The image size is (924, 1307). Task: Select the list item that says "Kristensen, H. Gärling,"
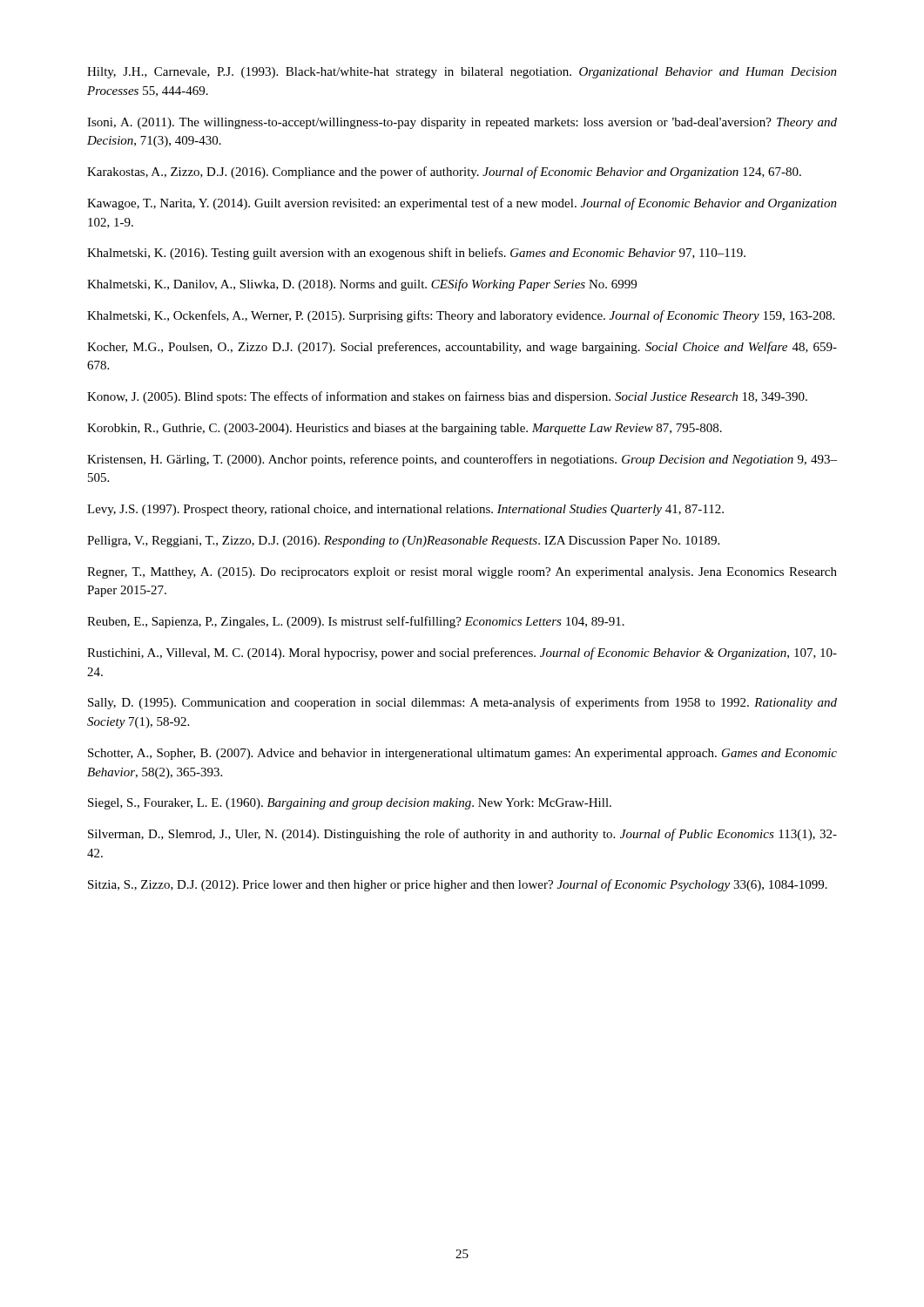coord(462,468)
